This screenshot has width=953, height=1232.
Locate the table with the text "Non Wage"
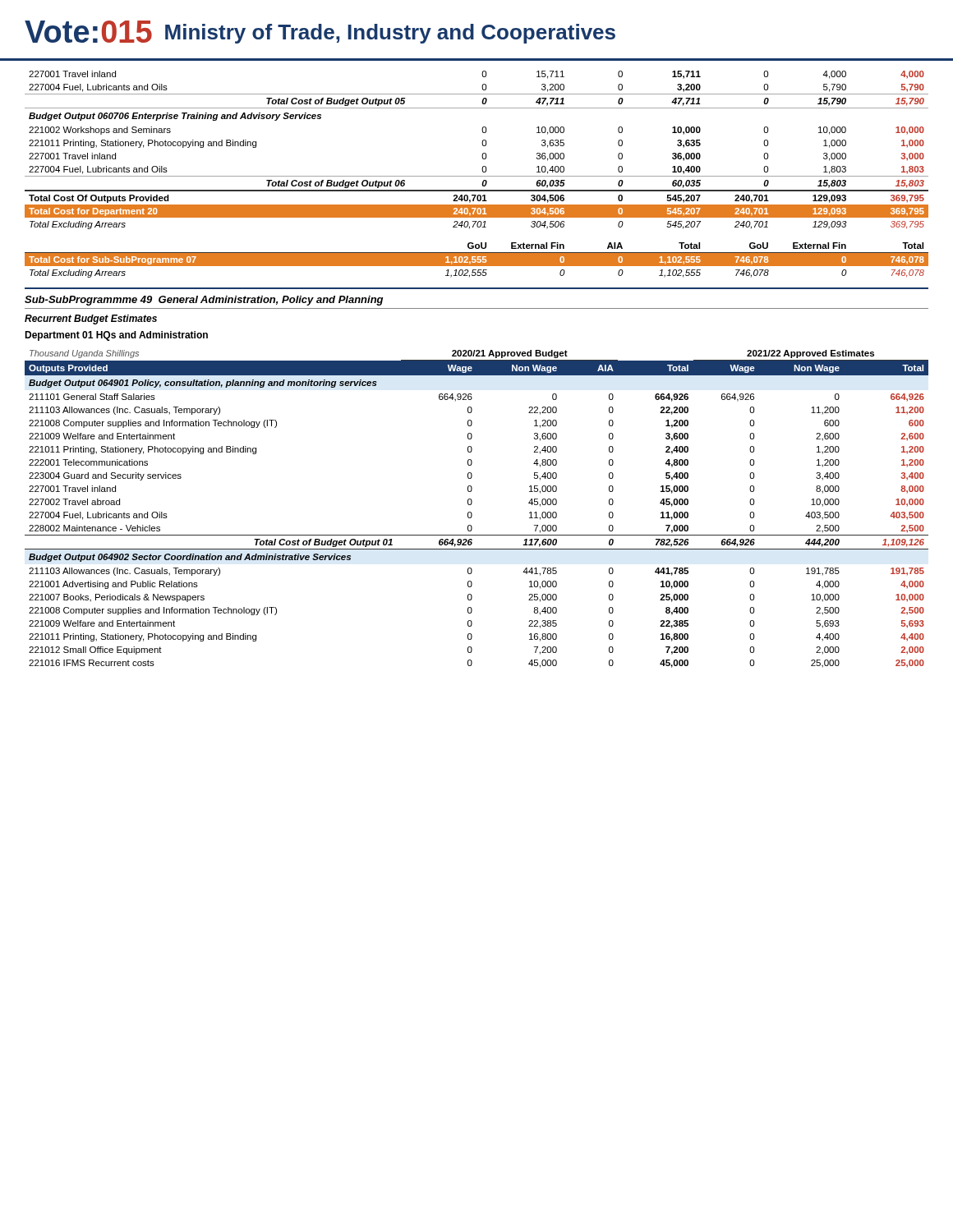click(476, 508)
